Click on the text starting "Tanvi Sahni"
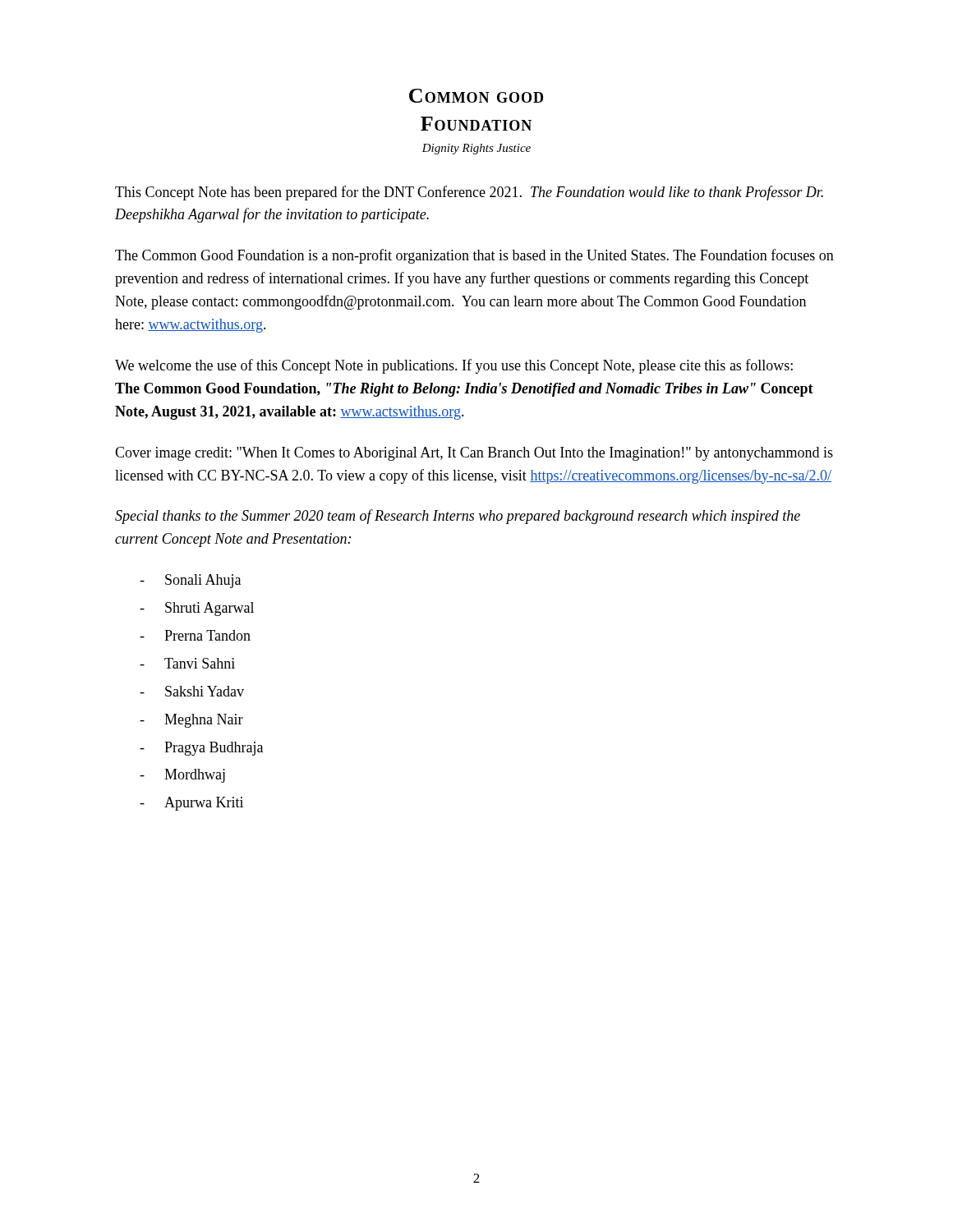The height and width of the screenshot is (1232, 953). (x=187, y=664)
